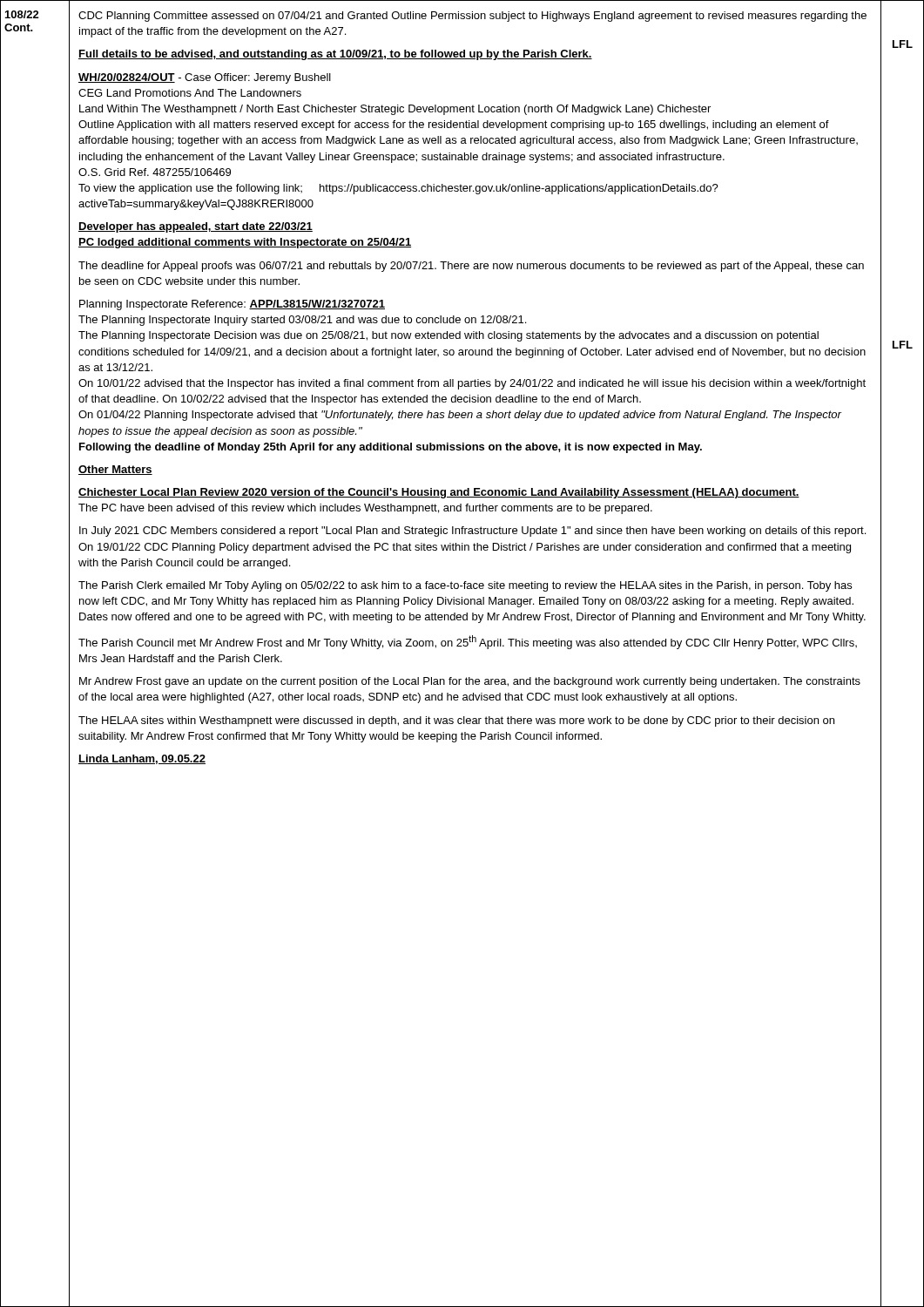Image resolution: width=924 pixels, height=1307 pixels.
Task: Where is the passage that starts "Mr Andrew Frost gave an update"?
Action: [x=475, y=690]
